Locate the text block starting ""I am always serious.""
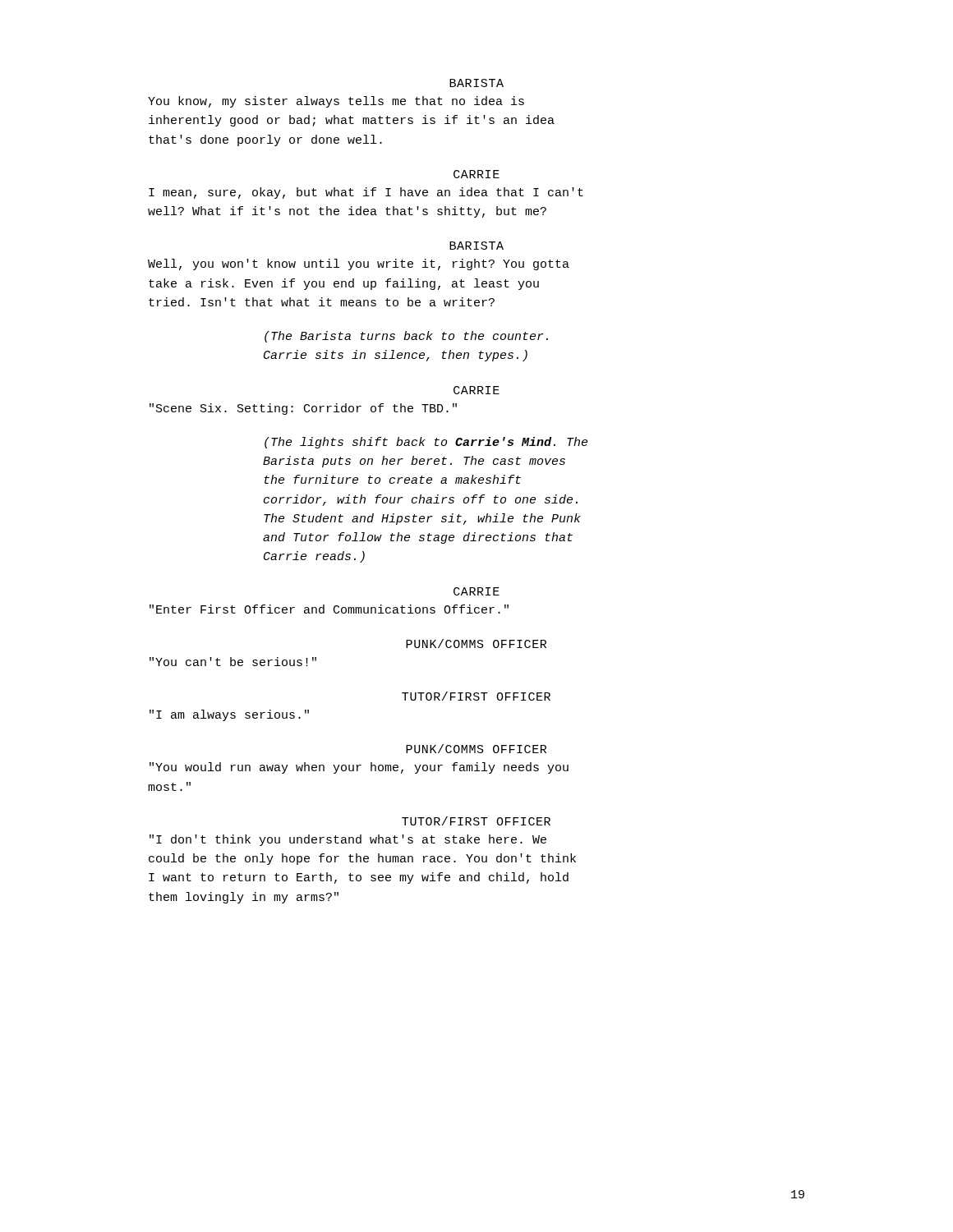The image size is (953, 1232). click(229, 716)
